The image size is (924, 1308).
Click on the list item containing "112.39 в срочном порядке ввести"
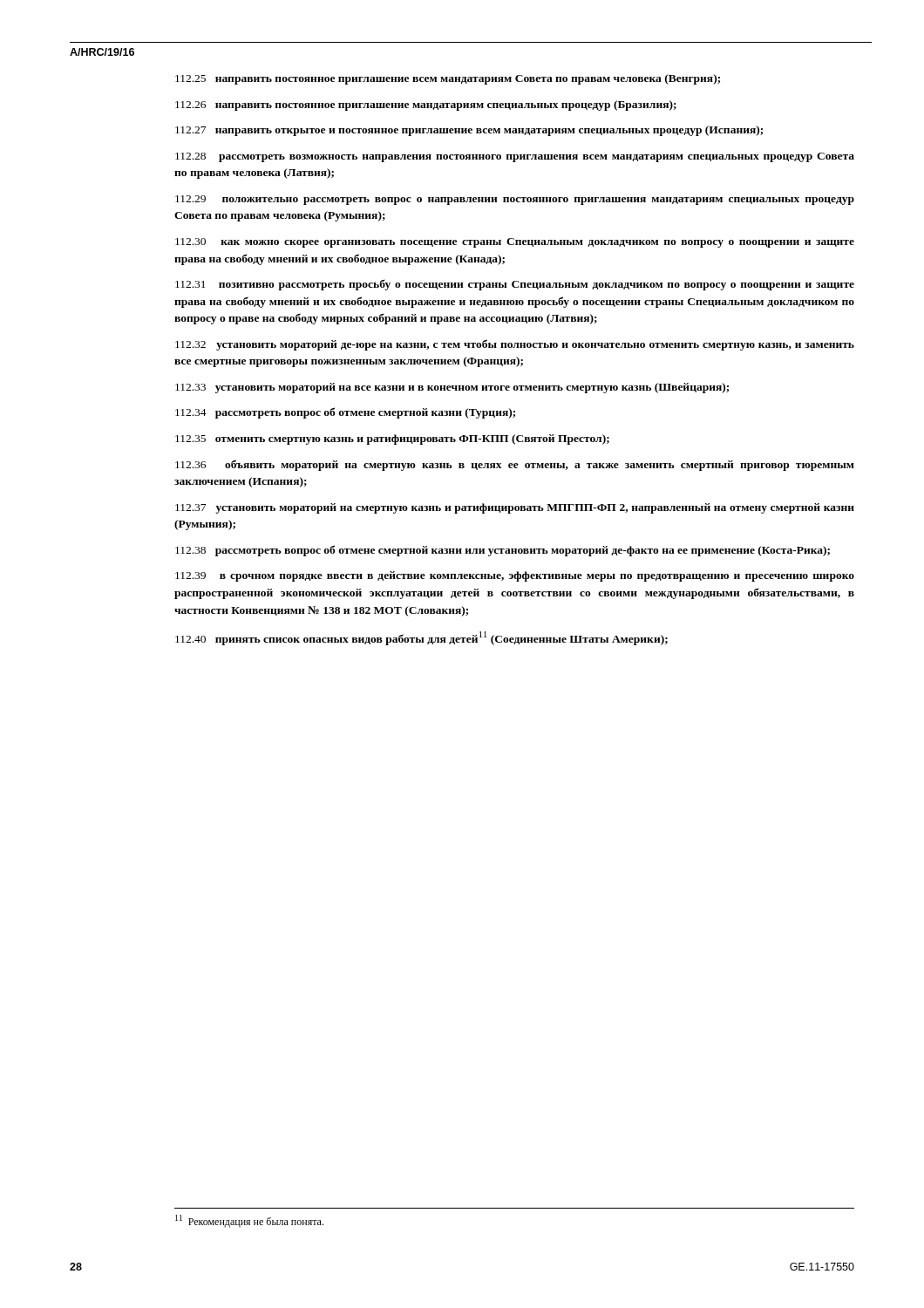[514, 592]
